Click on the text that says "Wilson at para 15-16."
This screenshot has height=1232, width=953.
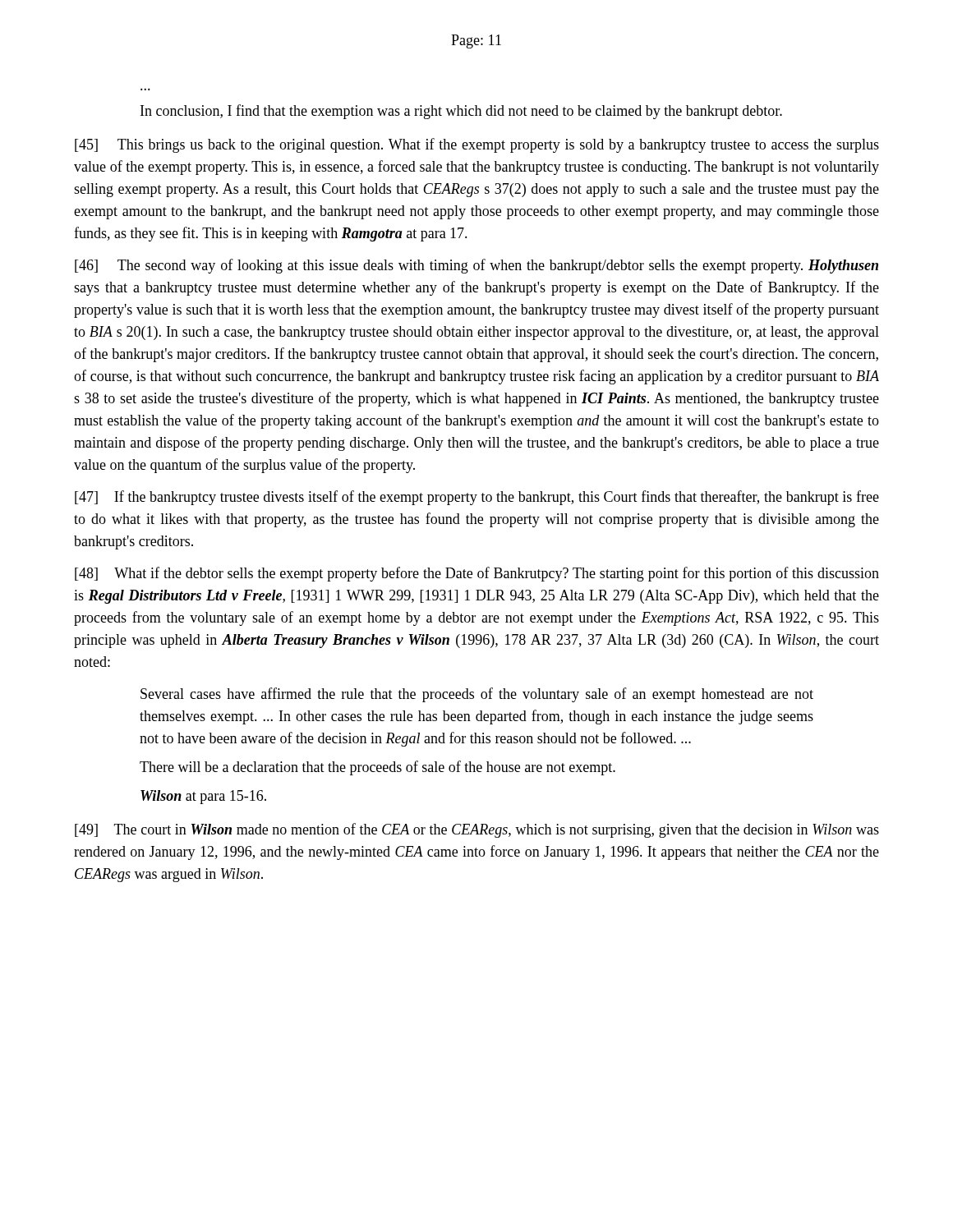tap(204, 796)
